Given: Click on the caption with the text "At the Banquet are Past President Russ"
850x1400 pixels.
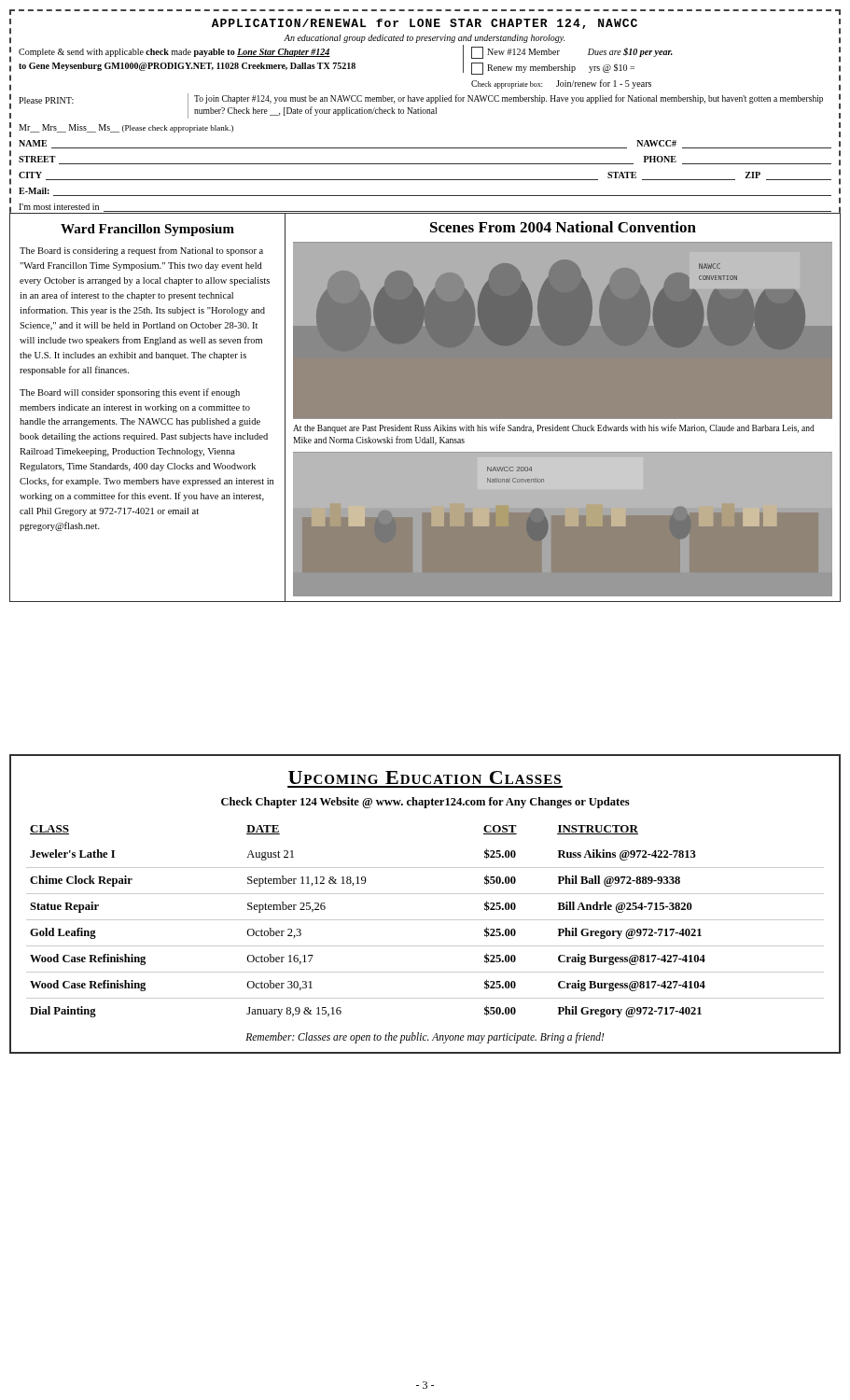Looking at the screenshot, I should 554,435.
